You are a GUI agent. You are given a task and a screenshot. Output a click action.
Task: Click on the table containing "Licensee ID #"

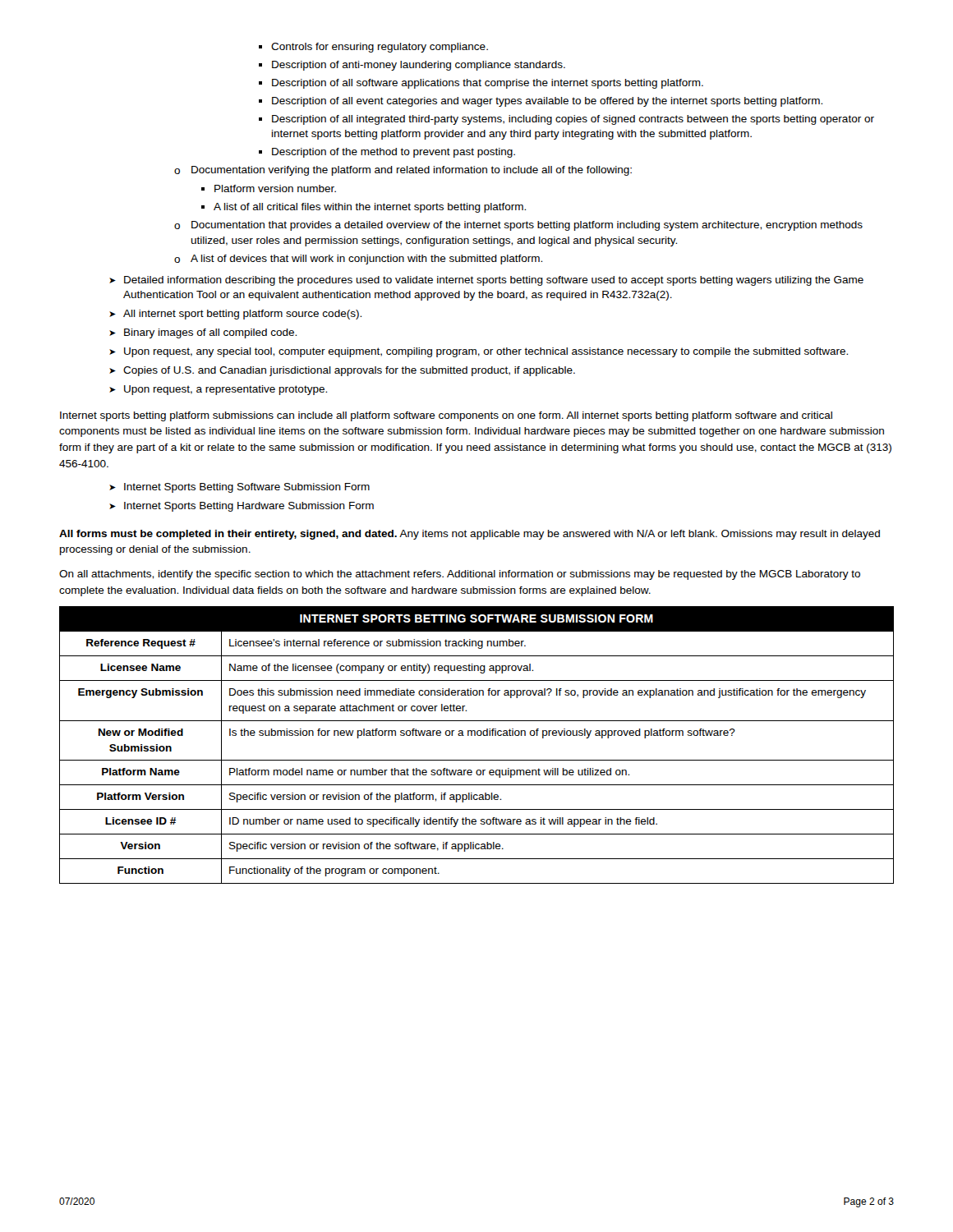click(x=476, y=745)
